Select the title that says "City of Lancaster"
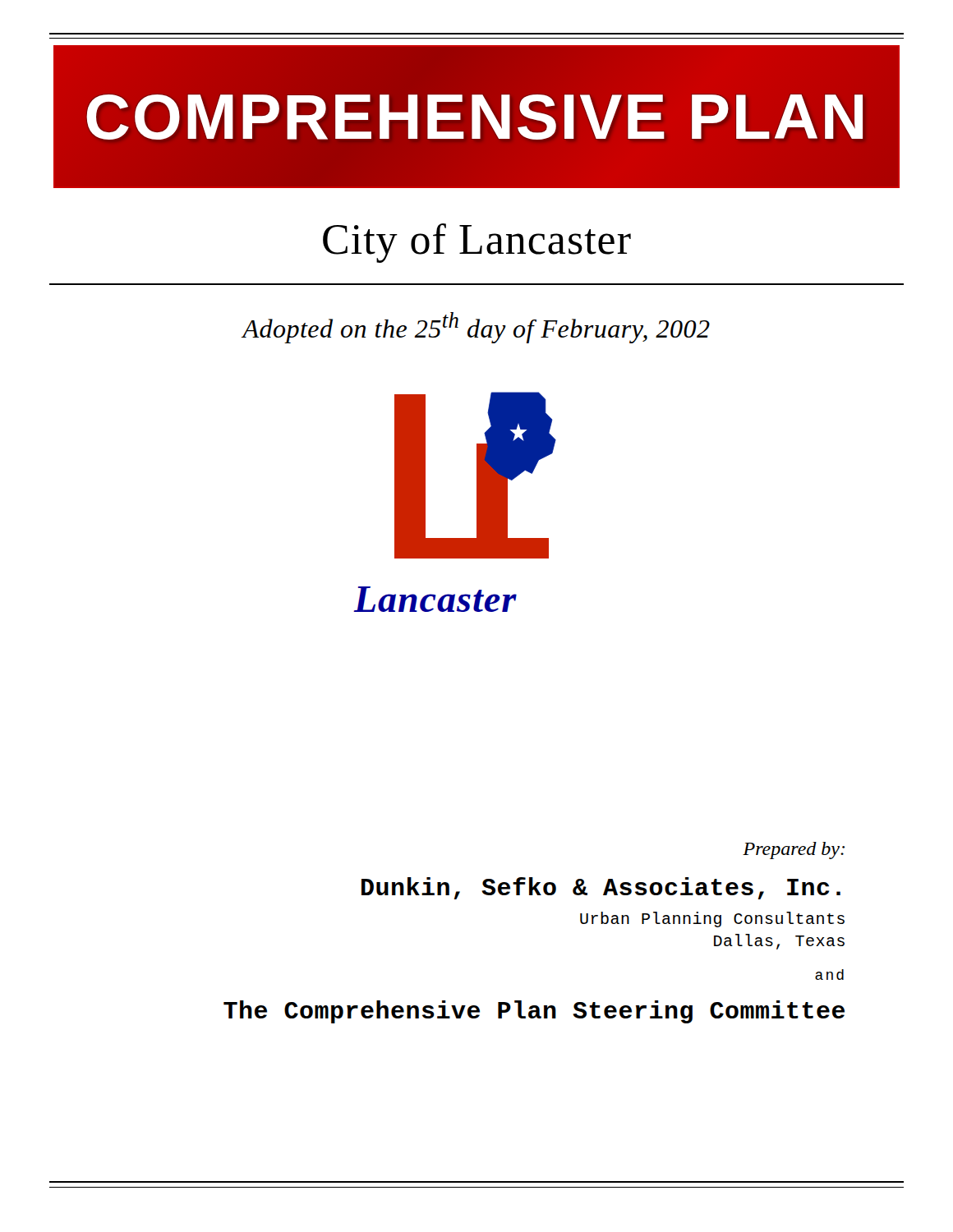Image resolution: width=953 pixels, height=1232 pixels. (x=476, y=239)
